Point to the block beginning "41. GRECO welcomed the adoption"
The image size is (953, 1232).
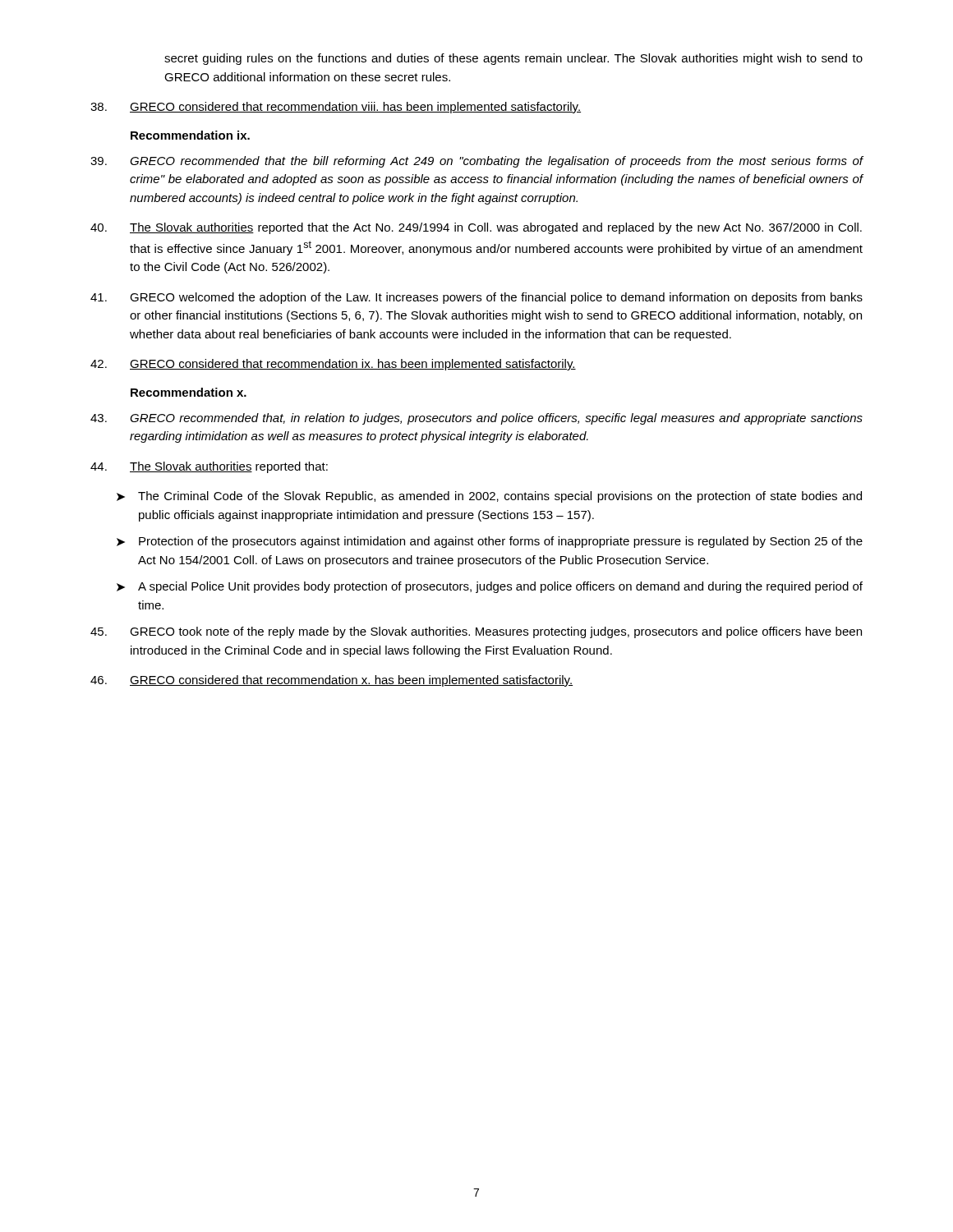point(476,316)
